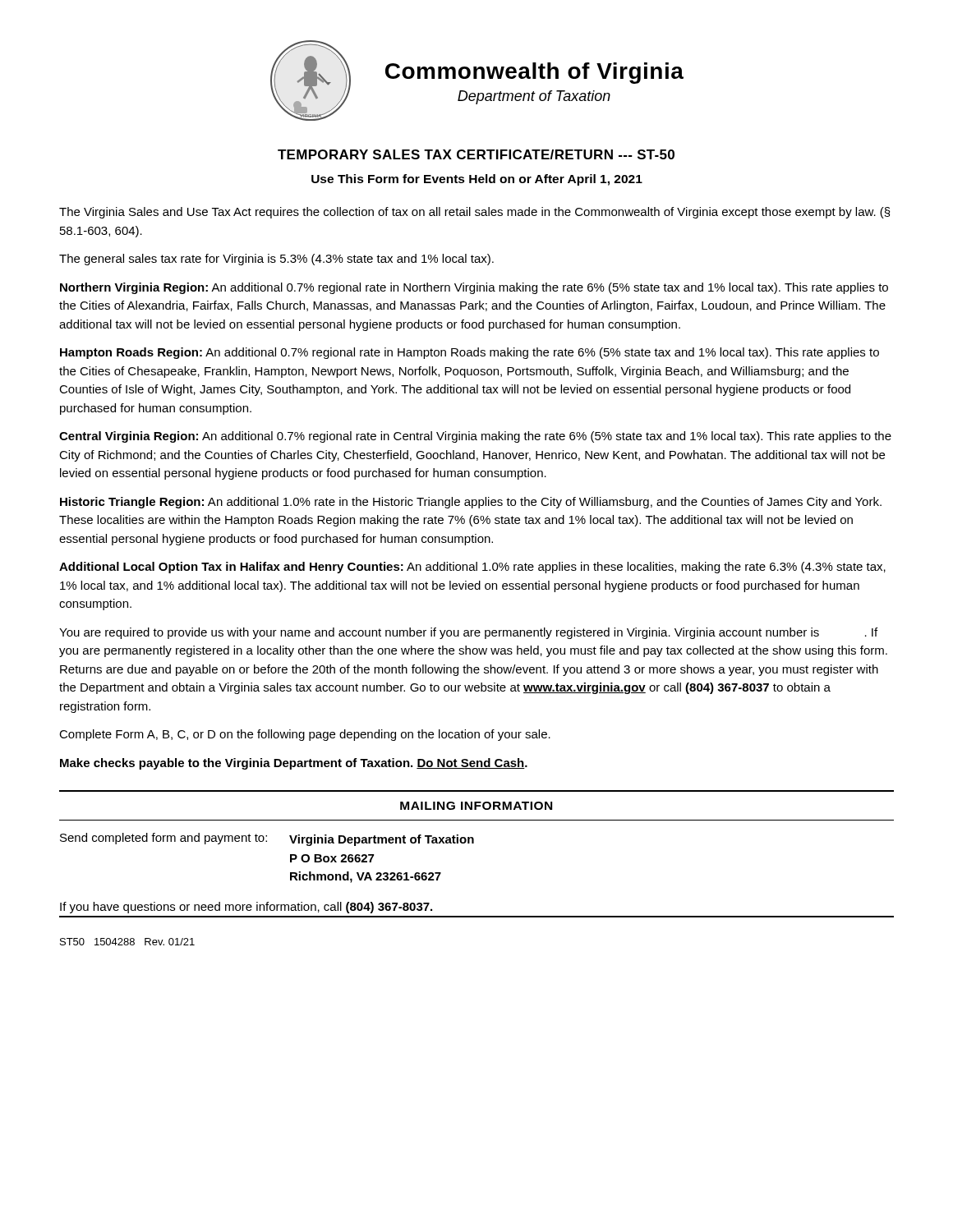The image size is (953, 1232).
Task: Find the title
Action: (476, 155)
